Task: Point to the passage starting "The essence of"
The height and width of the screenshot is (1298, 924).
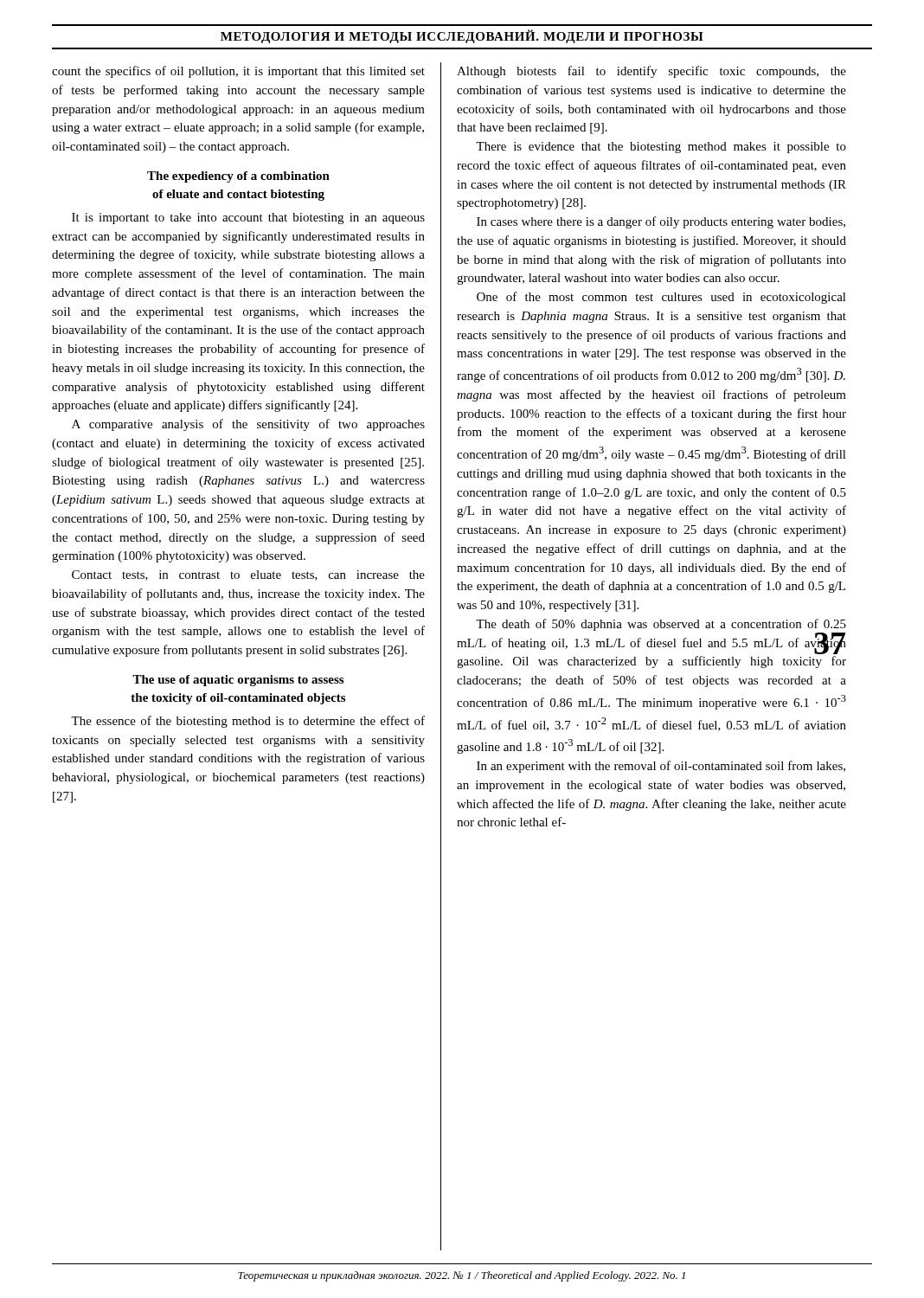Action: click(x=238, y=759)
